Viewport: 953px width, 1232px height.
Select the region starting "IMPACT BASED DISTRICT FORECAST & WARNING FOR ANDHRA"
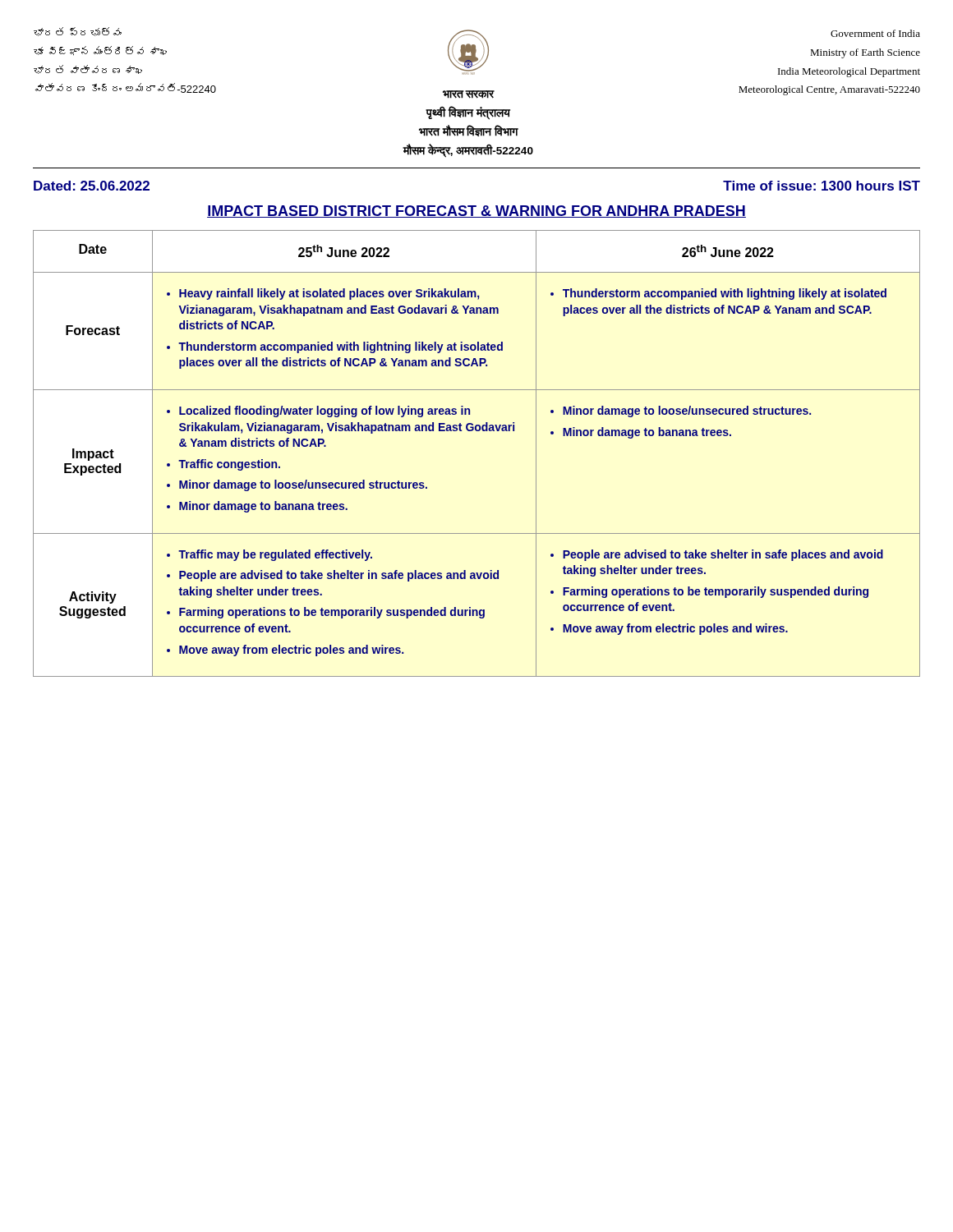click(476, 211)
